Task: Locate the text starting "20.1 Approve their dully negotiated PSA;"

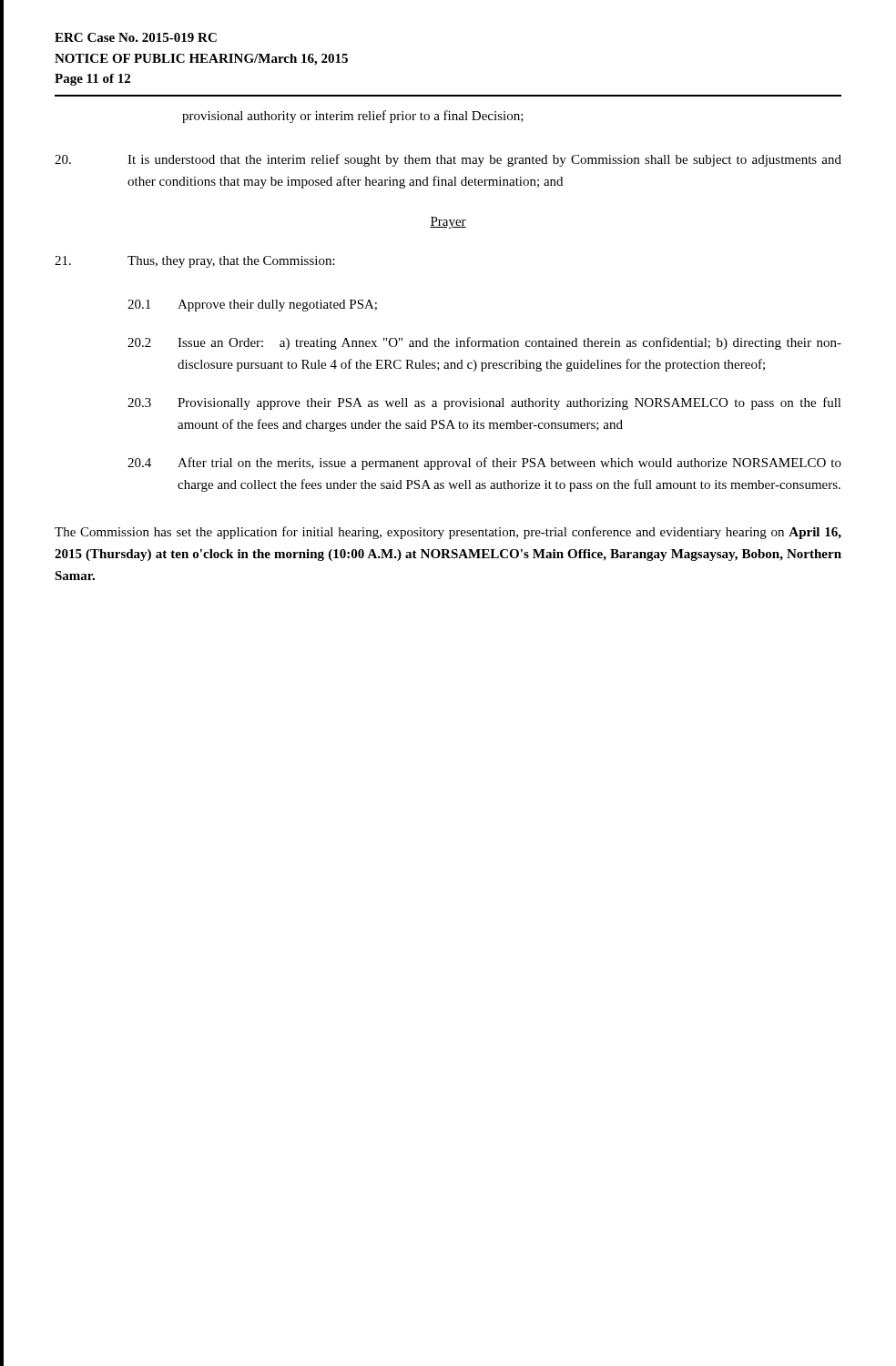Action: tap(252, 306)
